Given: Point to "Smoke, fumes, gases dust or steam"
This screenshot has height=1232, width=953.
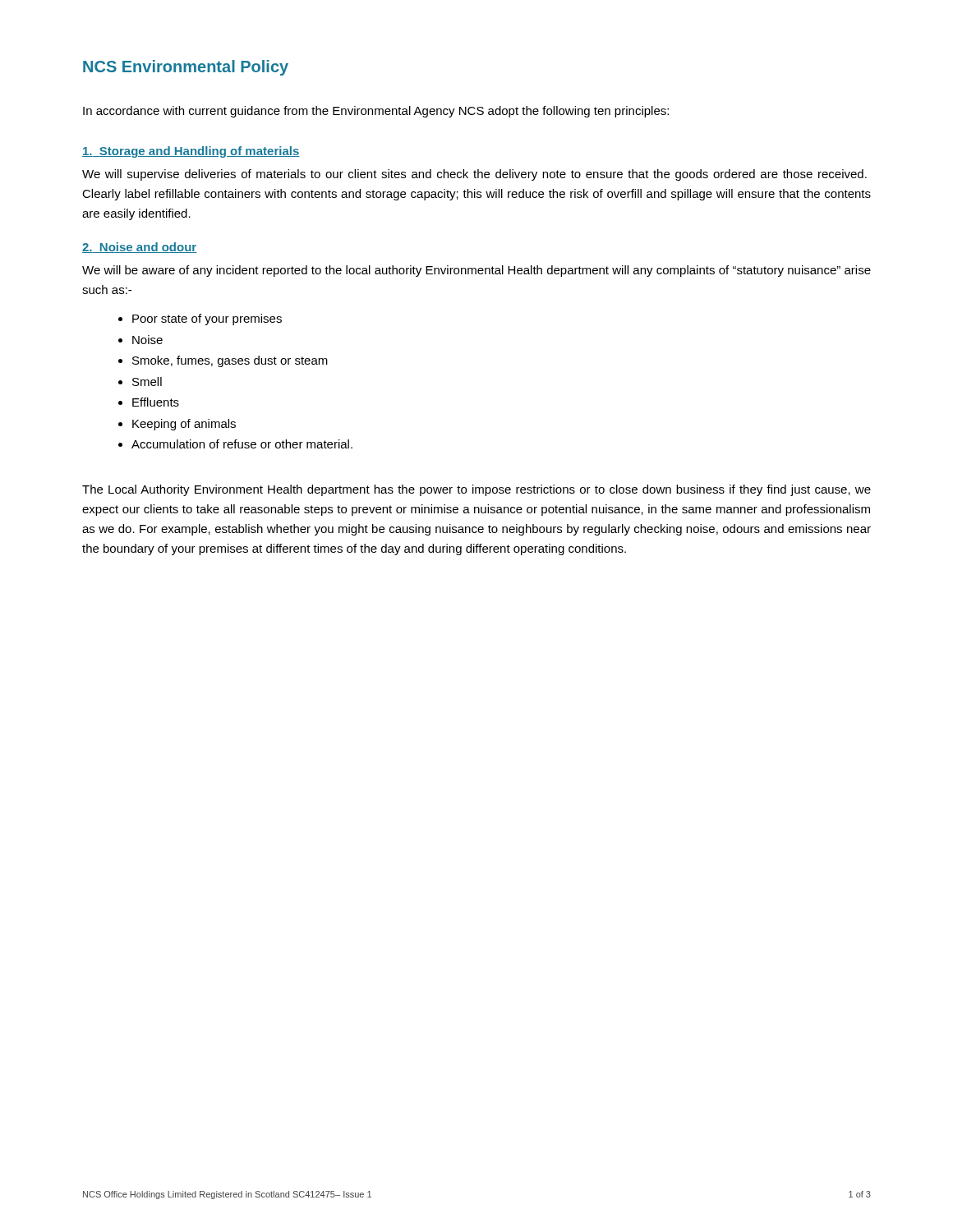Looking at the screenshot, I should coord(230,360).
